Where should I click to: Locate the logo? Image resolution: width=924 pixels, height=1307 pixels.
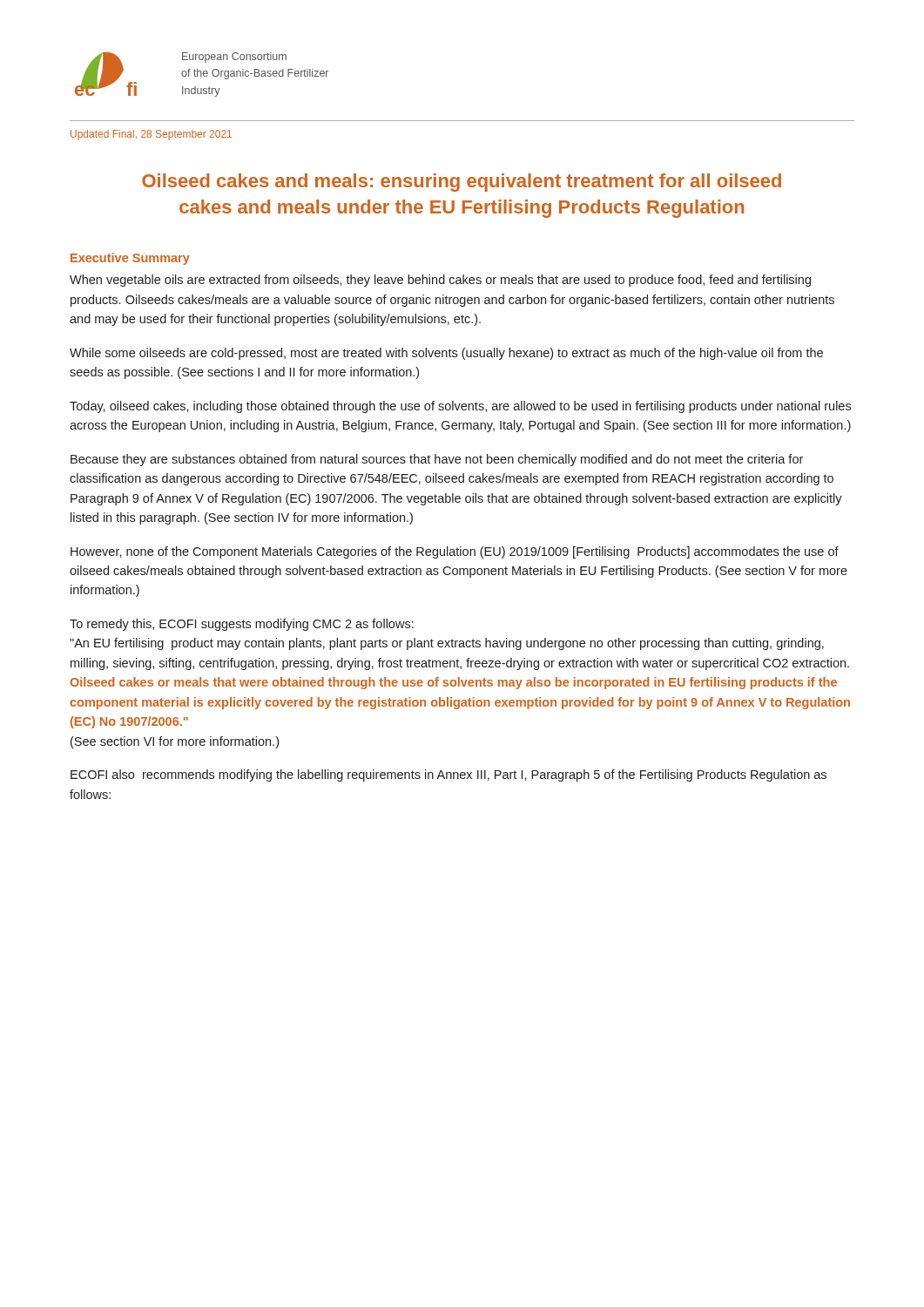tap(462, 74)
